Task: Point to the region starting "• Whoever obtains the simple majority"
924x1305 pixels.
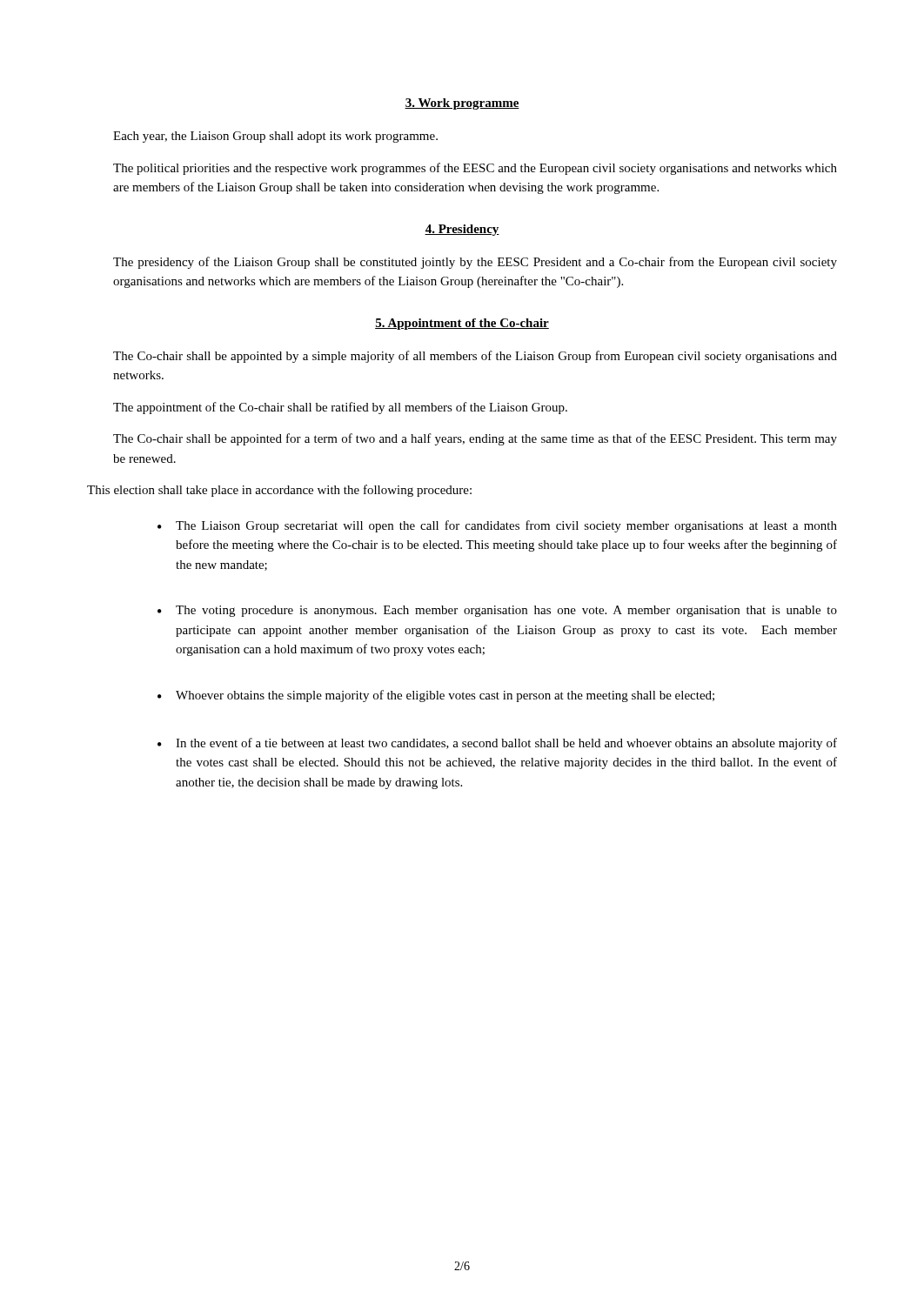Action: [497, 696]
